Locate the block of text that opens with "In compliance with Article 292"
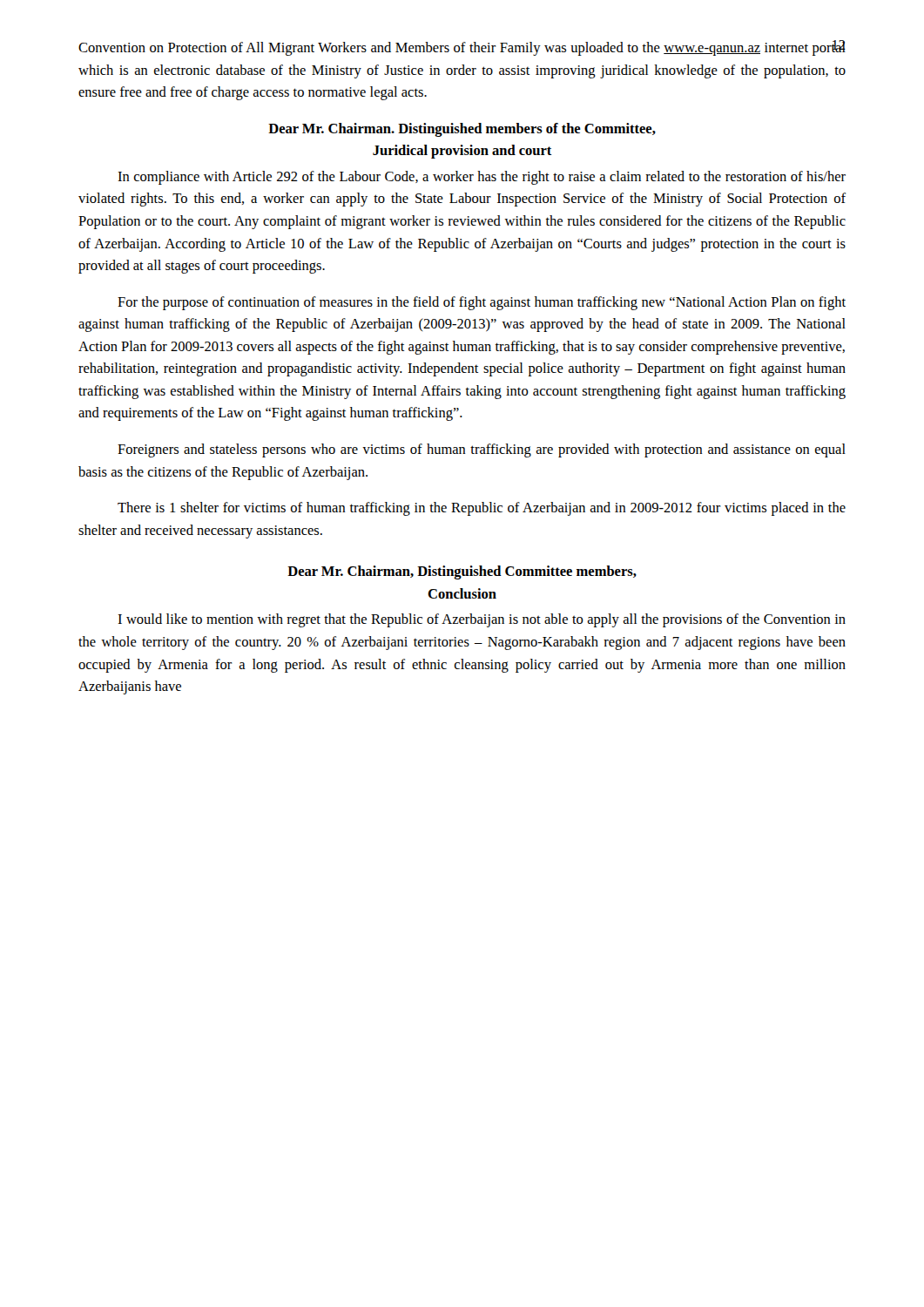The image size is (924, 1307). point(462,221)
